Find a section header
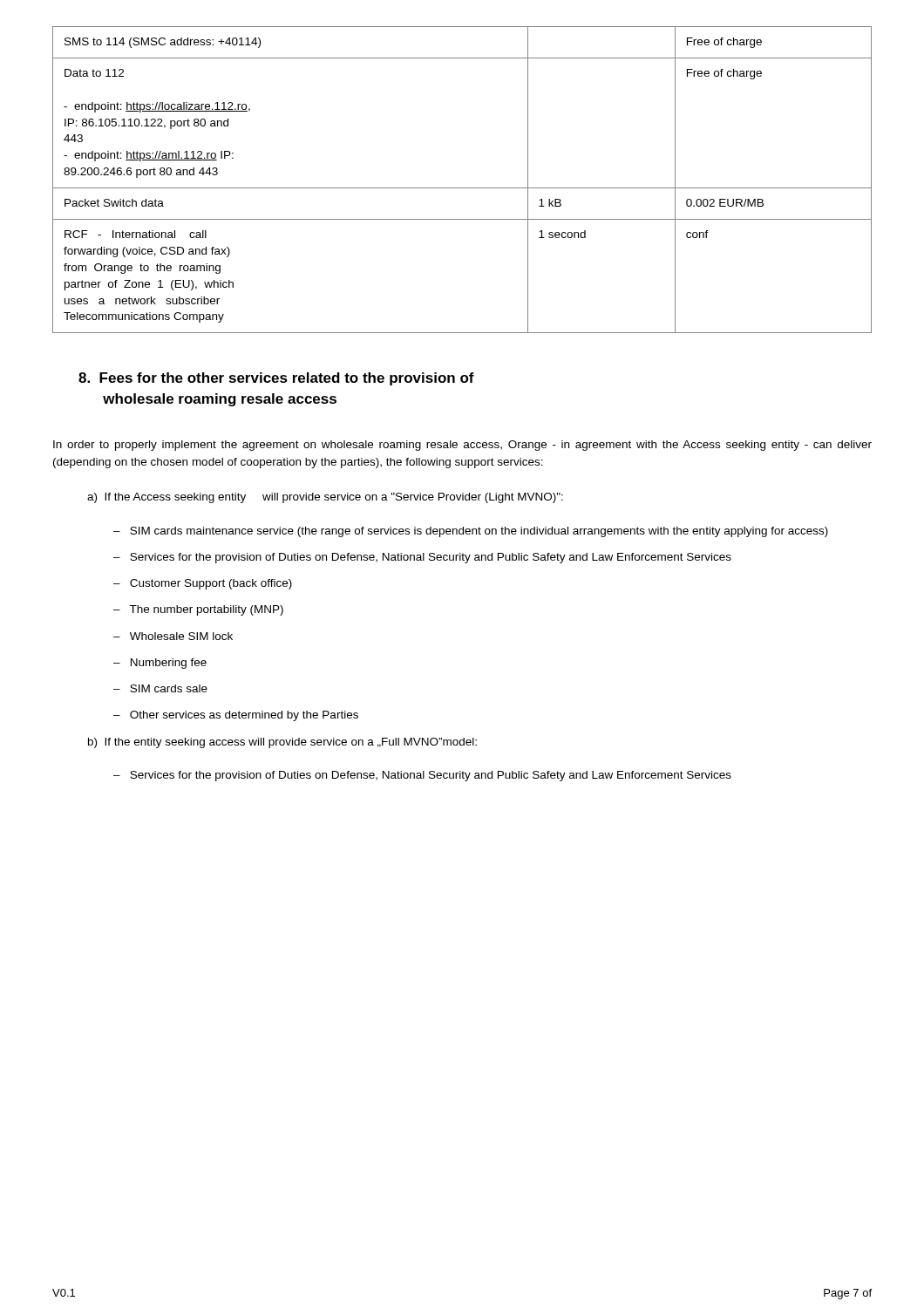924x1308 pixels. pos(475,389)
